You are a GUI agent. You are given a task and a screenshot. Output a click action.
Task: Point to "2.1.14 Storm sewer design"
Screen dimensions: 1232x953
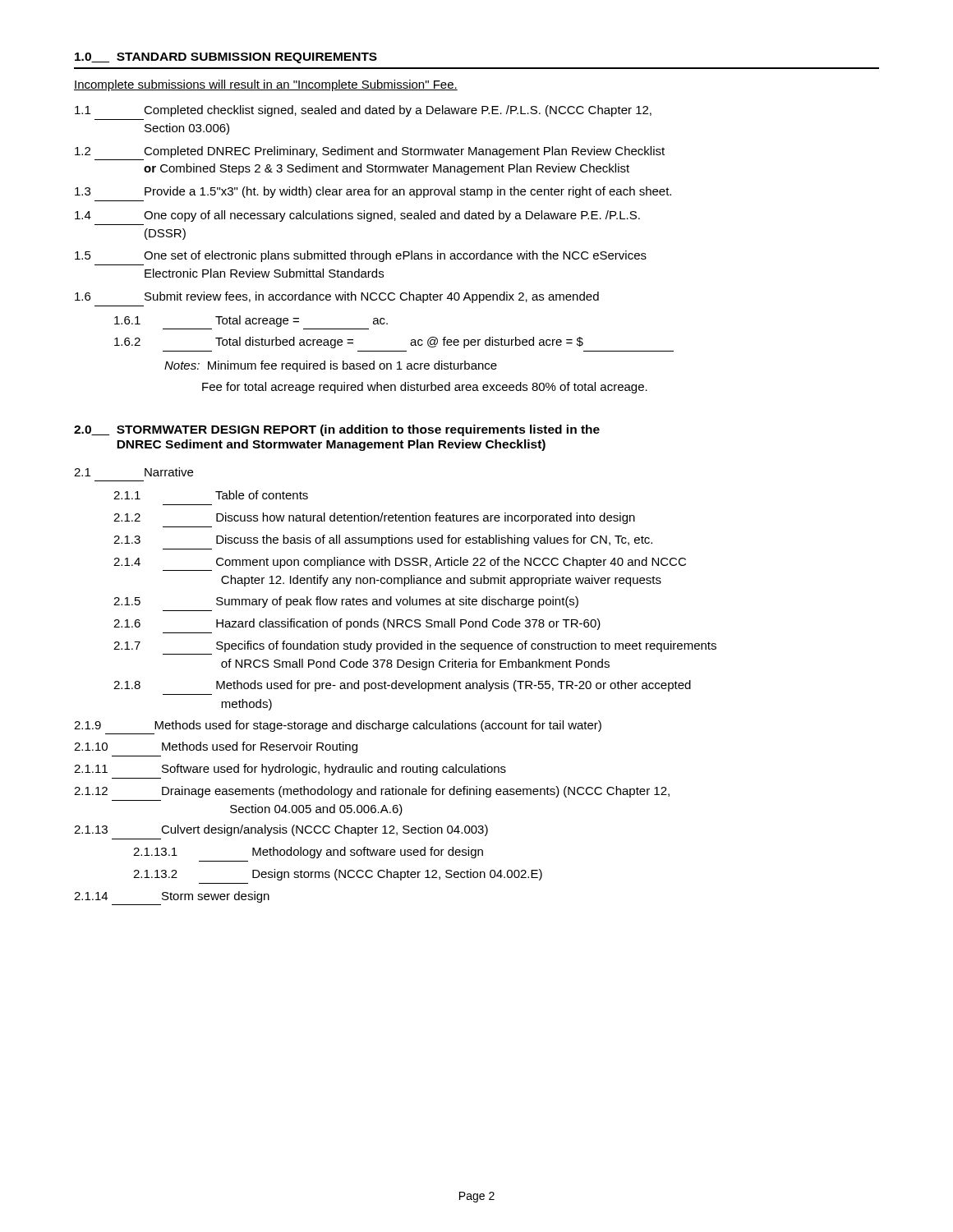point(172,896)
